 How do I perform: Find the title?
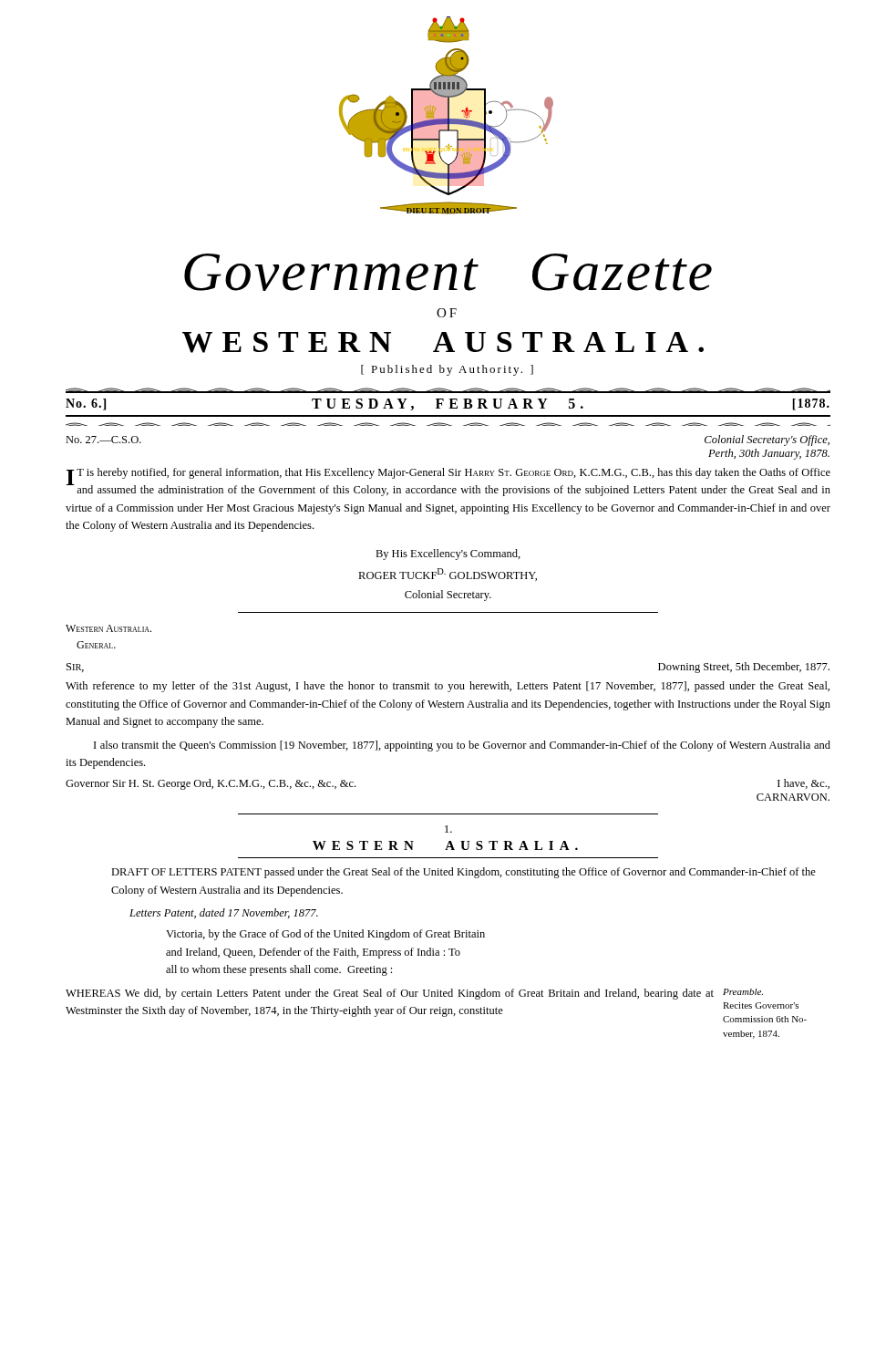coord(448,308)
